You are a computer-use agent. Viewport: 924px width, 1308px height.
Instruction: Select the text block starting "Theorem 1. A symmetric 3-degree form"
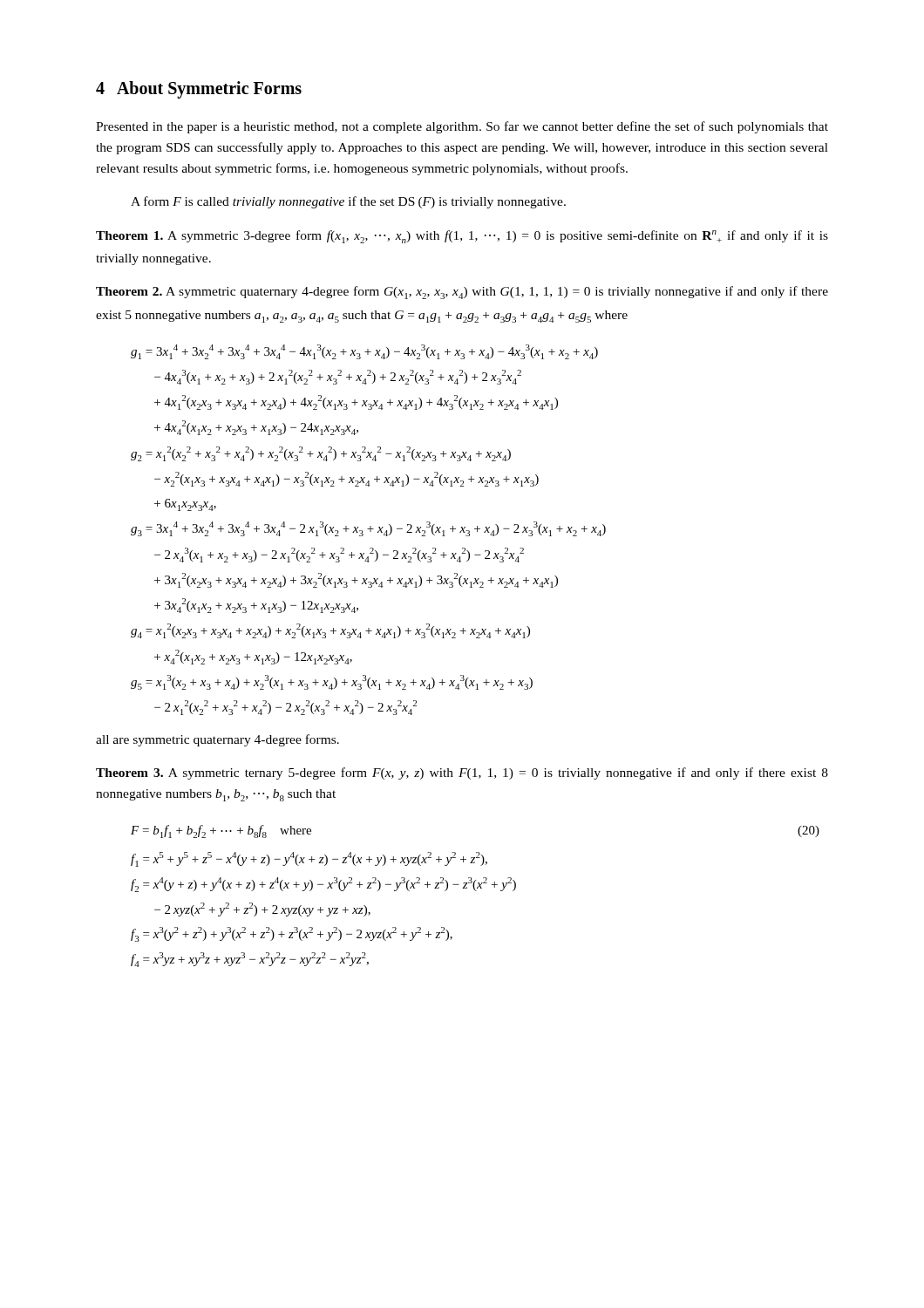click(x=462, y=246)
